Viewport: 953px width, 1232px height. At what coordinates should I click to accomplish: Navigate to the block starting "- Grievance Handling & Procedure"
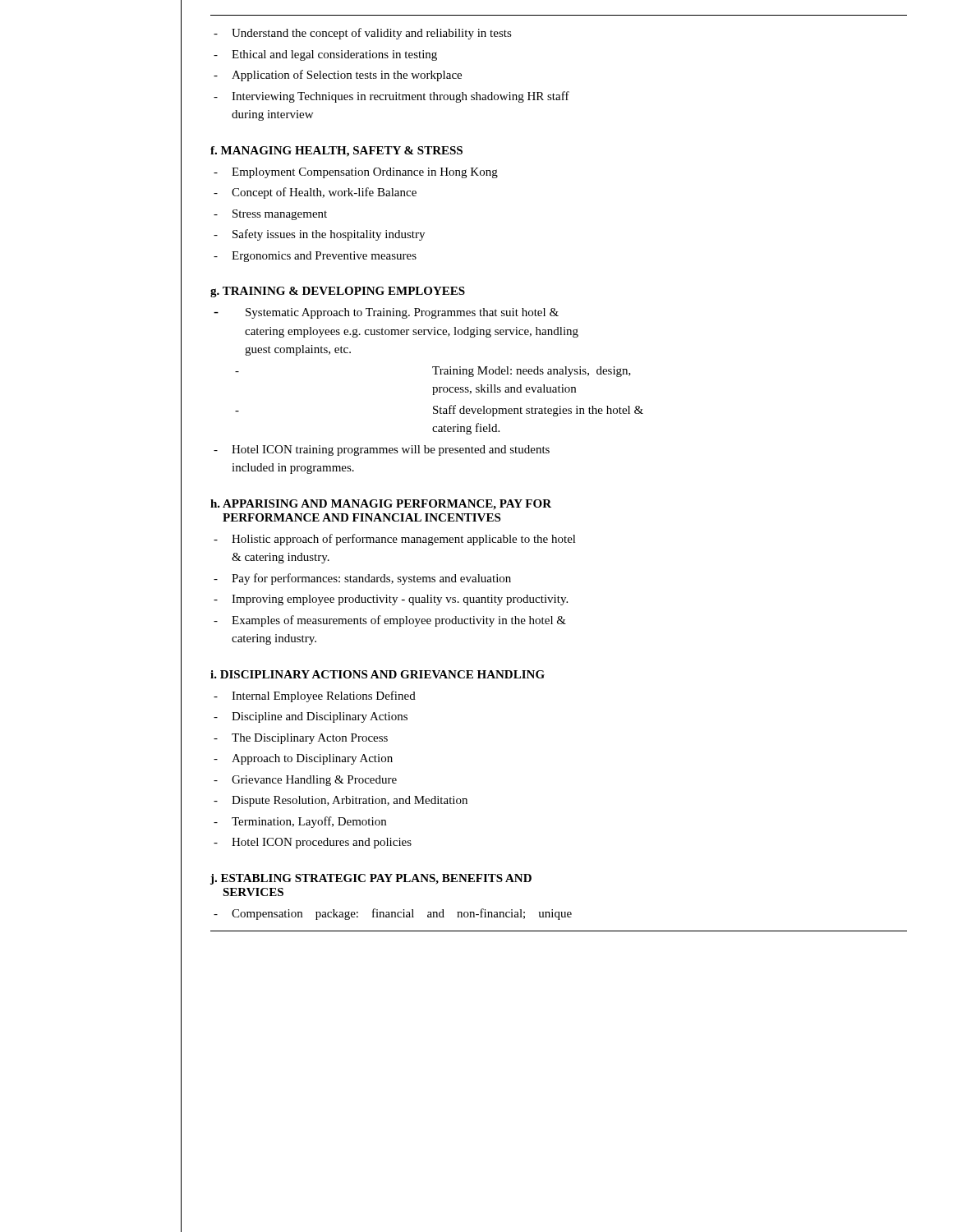[305, 781]
